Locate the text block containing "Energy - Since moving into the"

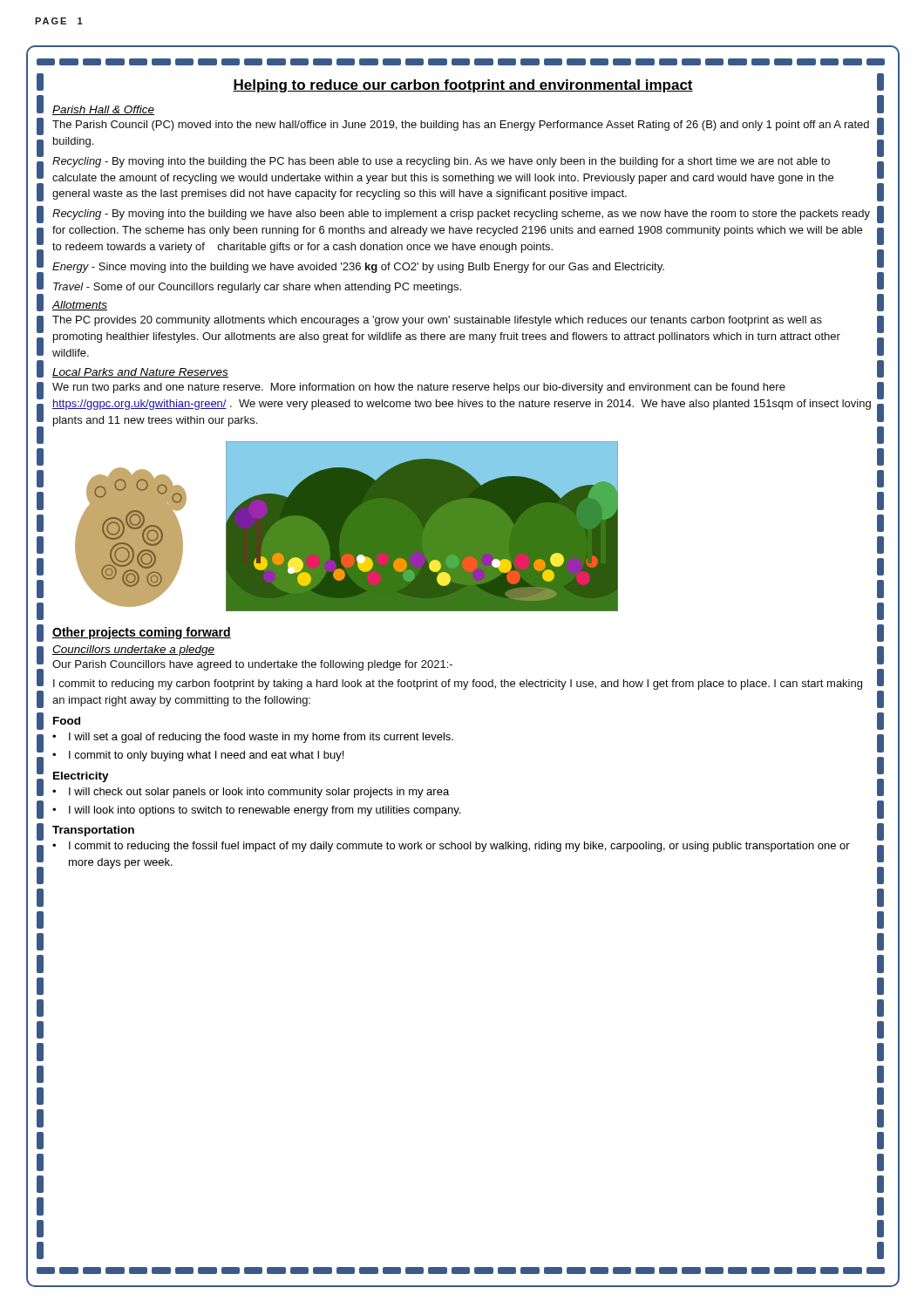[359, 266]
